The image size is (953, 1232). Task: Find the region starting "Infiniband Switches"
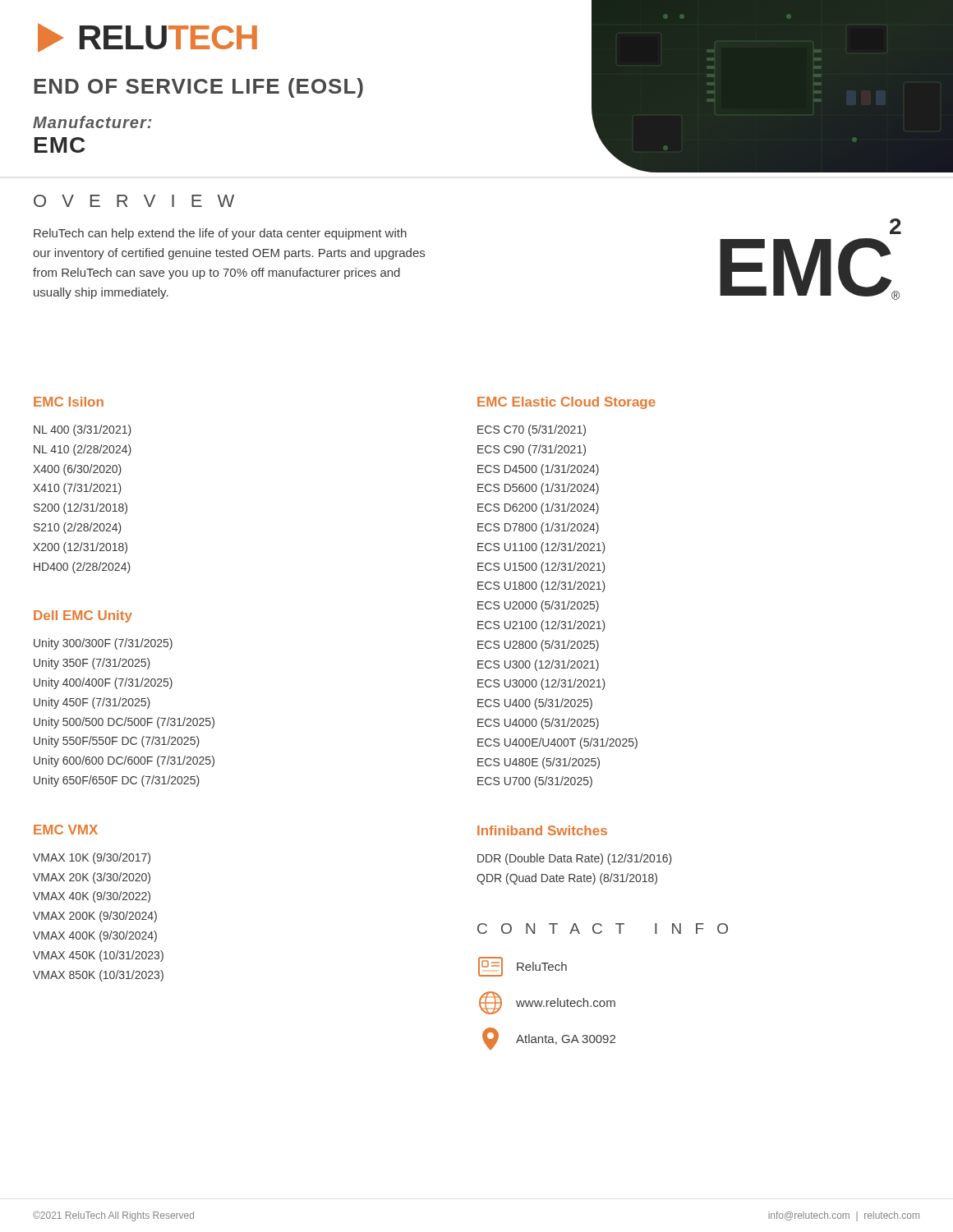pyautogui.click(x=542, y=831)
